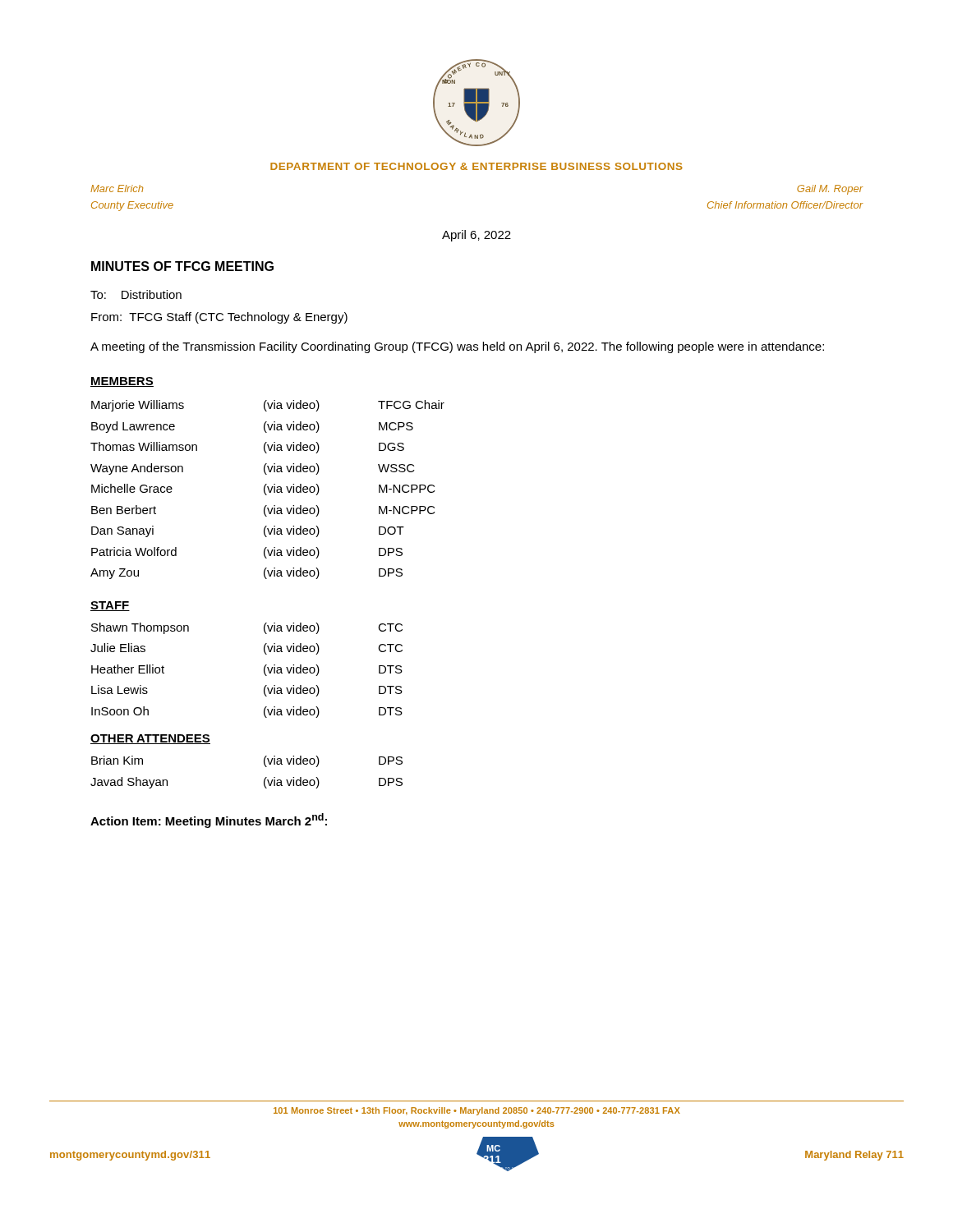The width and height of the screenshot is (953, 1232).
Task: Locate the text "OTHER ATTENDEES"
Action: click(150, 738)
